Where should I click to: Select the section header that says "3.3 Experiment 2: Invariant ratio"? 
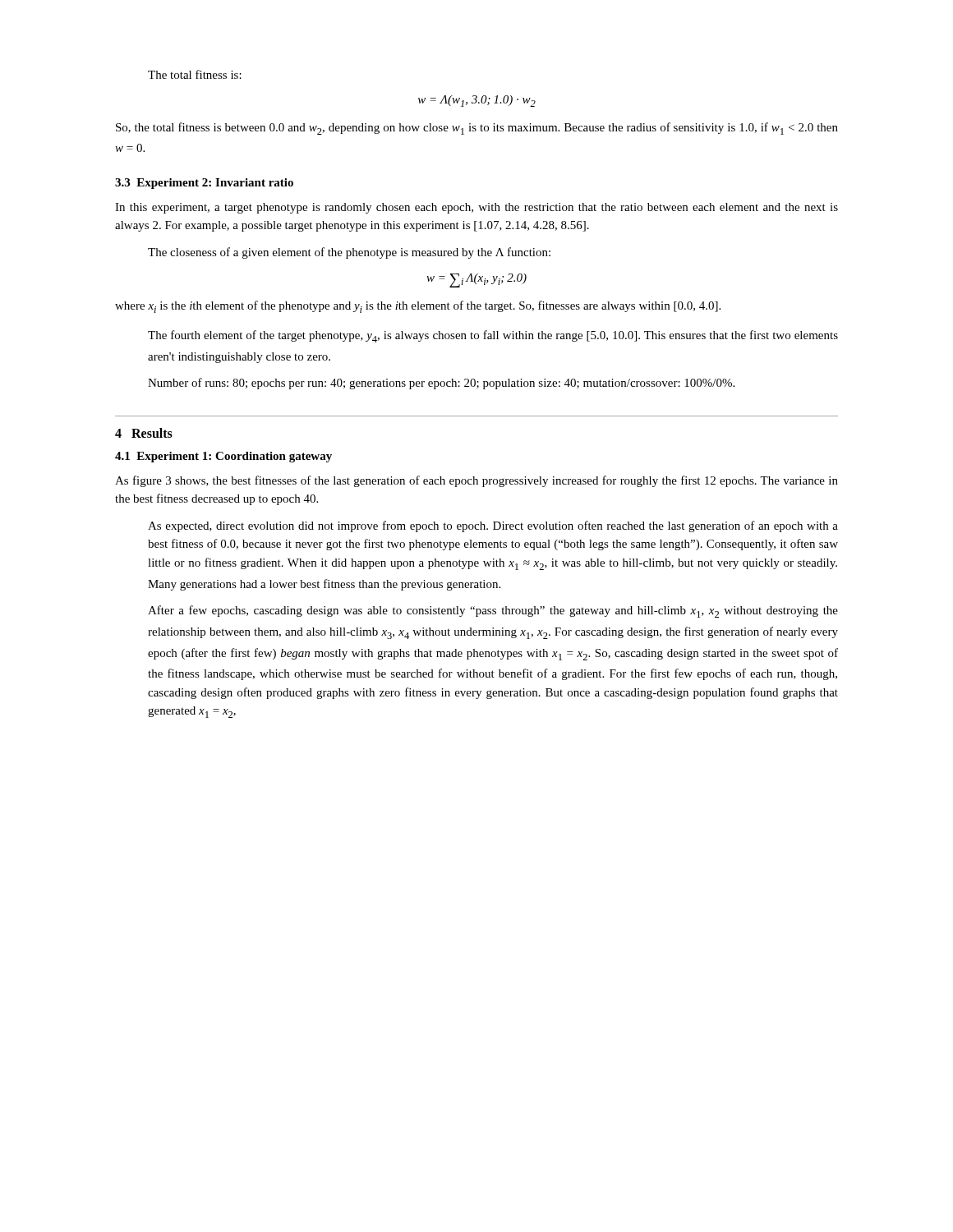click(x=204, y=182)
